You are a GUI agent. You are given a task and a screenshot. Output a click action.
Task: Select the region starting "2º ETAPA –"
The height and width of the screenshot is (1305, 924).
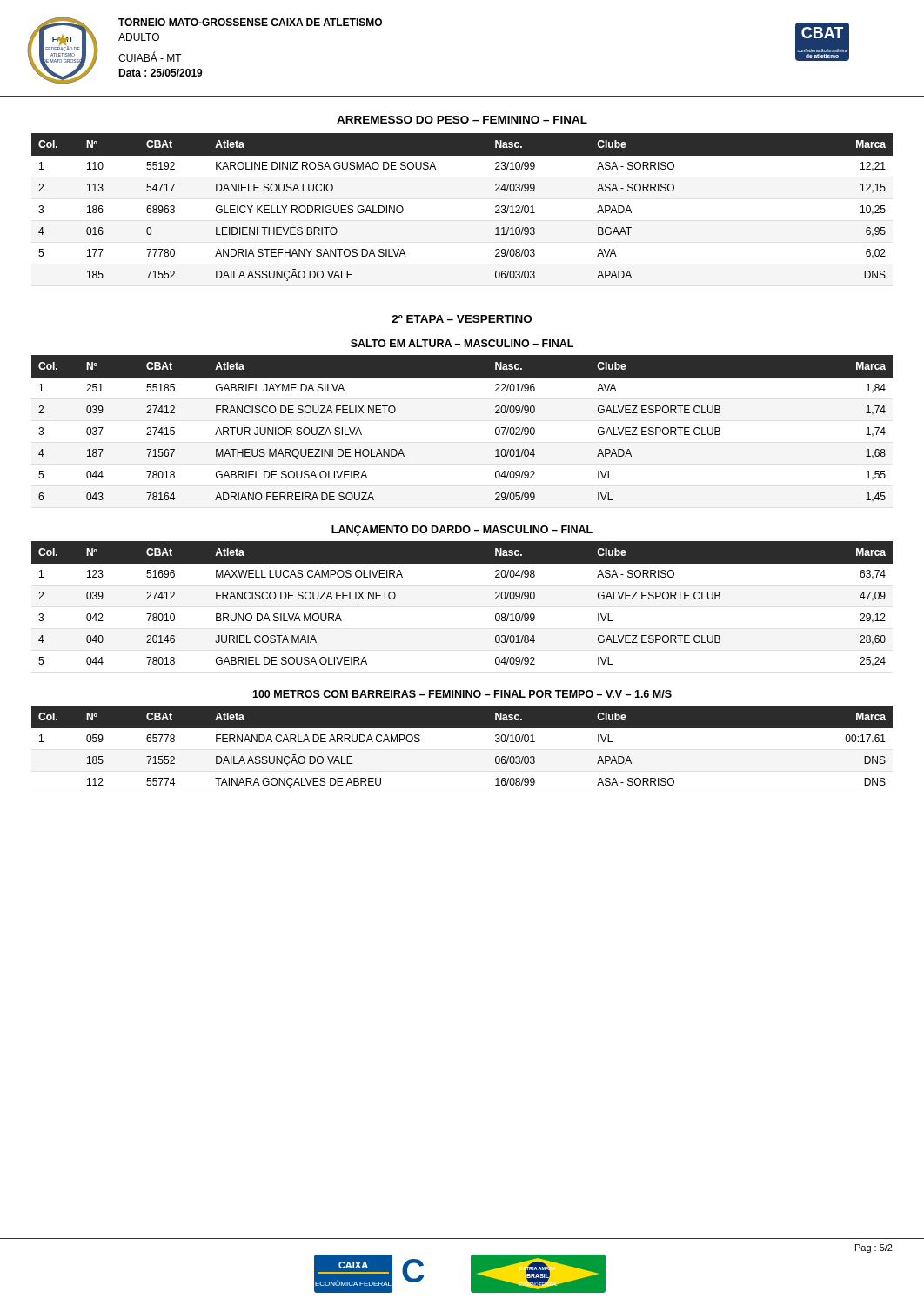pos(462,319)
